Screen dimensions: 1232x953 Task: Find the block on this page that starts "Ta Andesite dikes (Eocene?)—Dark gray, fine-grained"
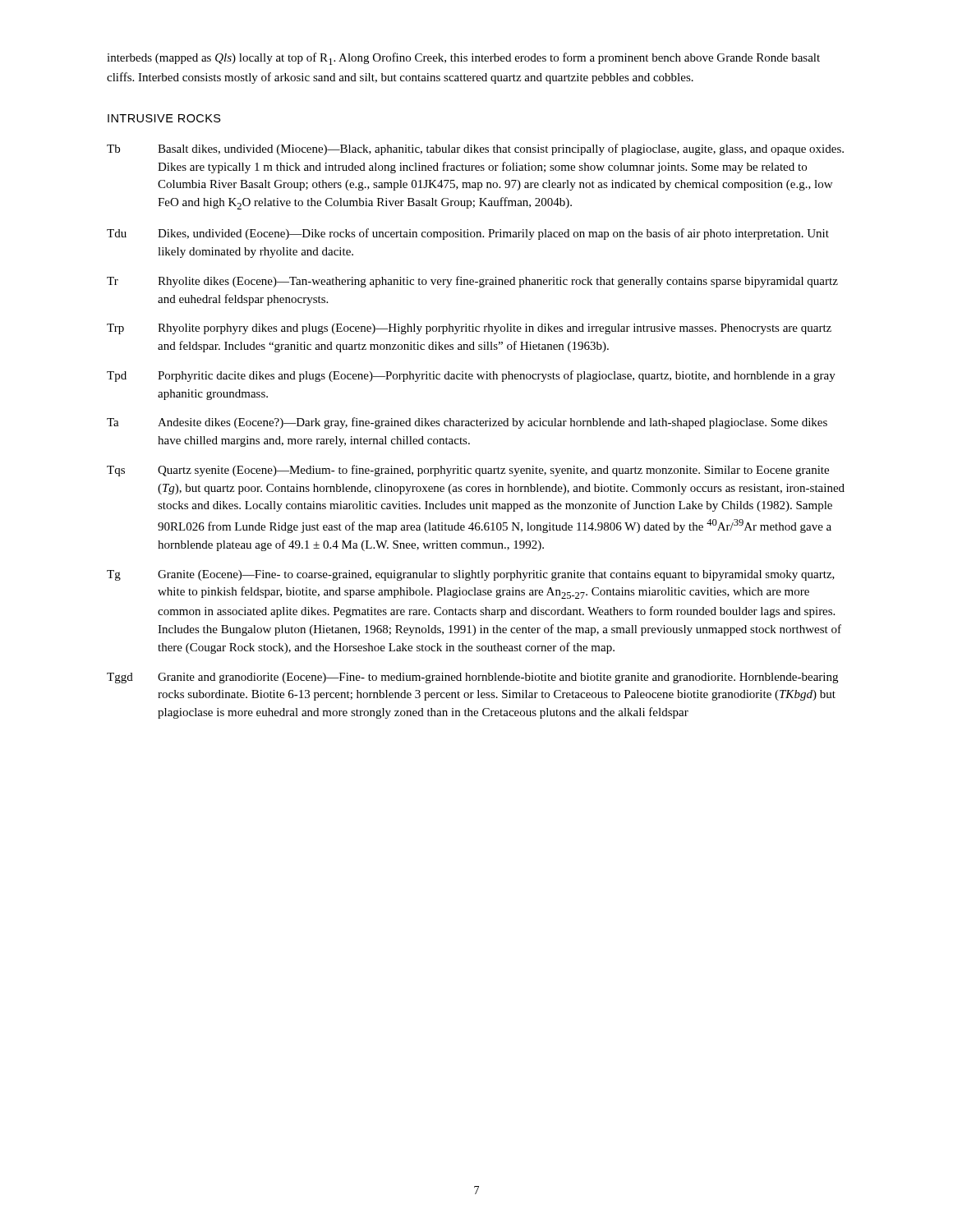coord(476,432)
